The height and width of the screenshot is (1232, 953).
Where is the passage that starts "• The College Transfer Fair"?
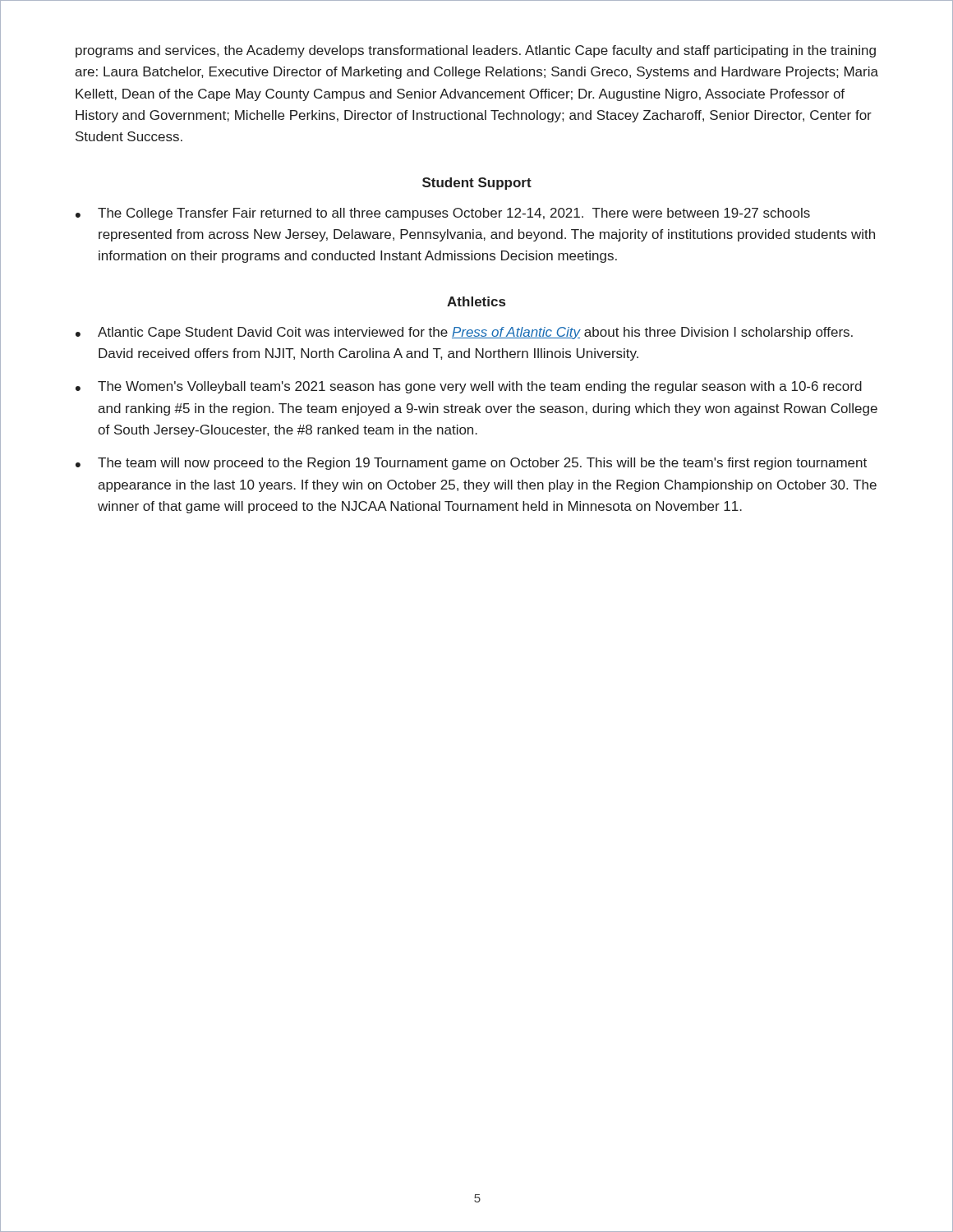[x=476, y=235]
